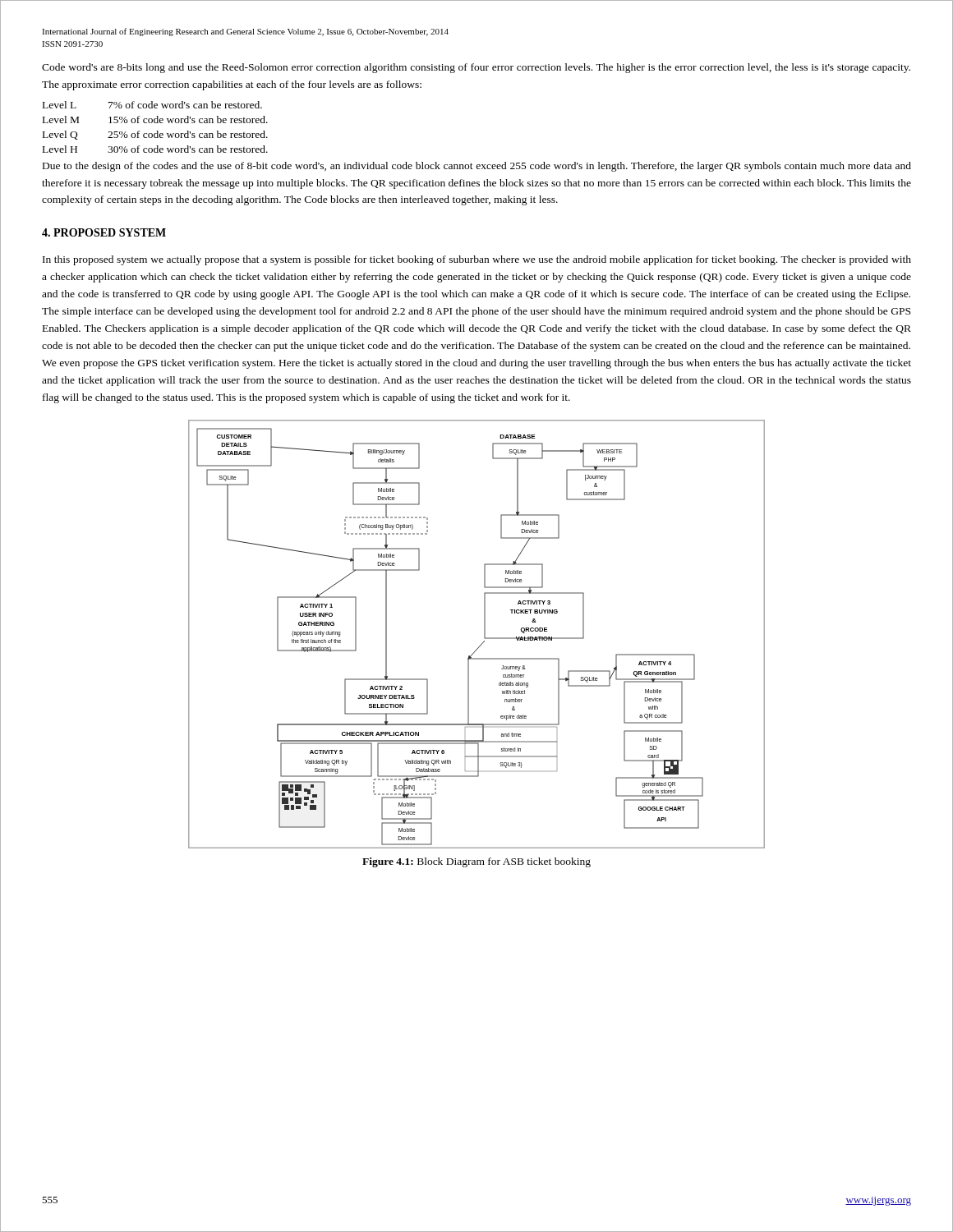Select the text block containing "Code word's are 8-bits long and"
This screenshot has height=1232, width=953.
tap(476, 75)
